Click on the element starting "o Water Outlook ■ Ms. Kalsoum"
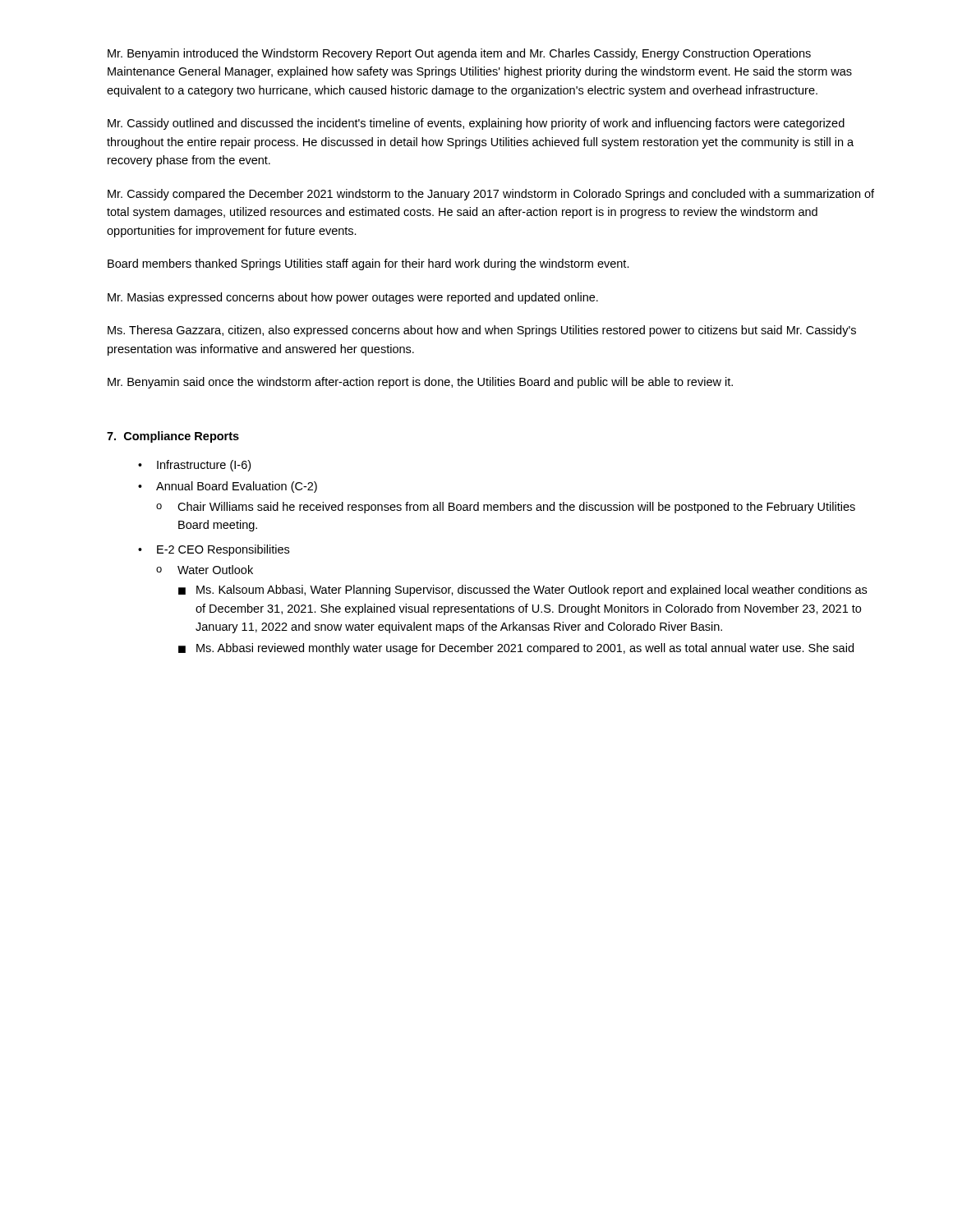953x1232 pixels. (518, 611)
